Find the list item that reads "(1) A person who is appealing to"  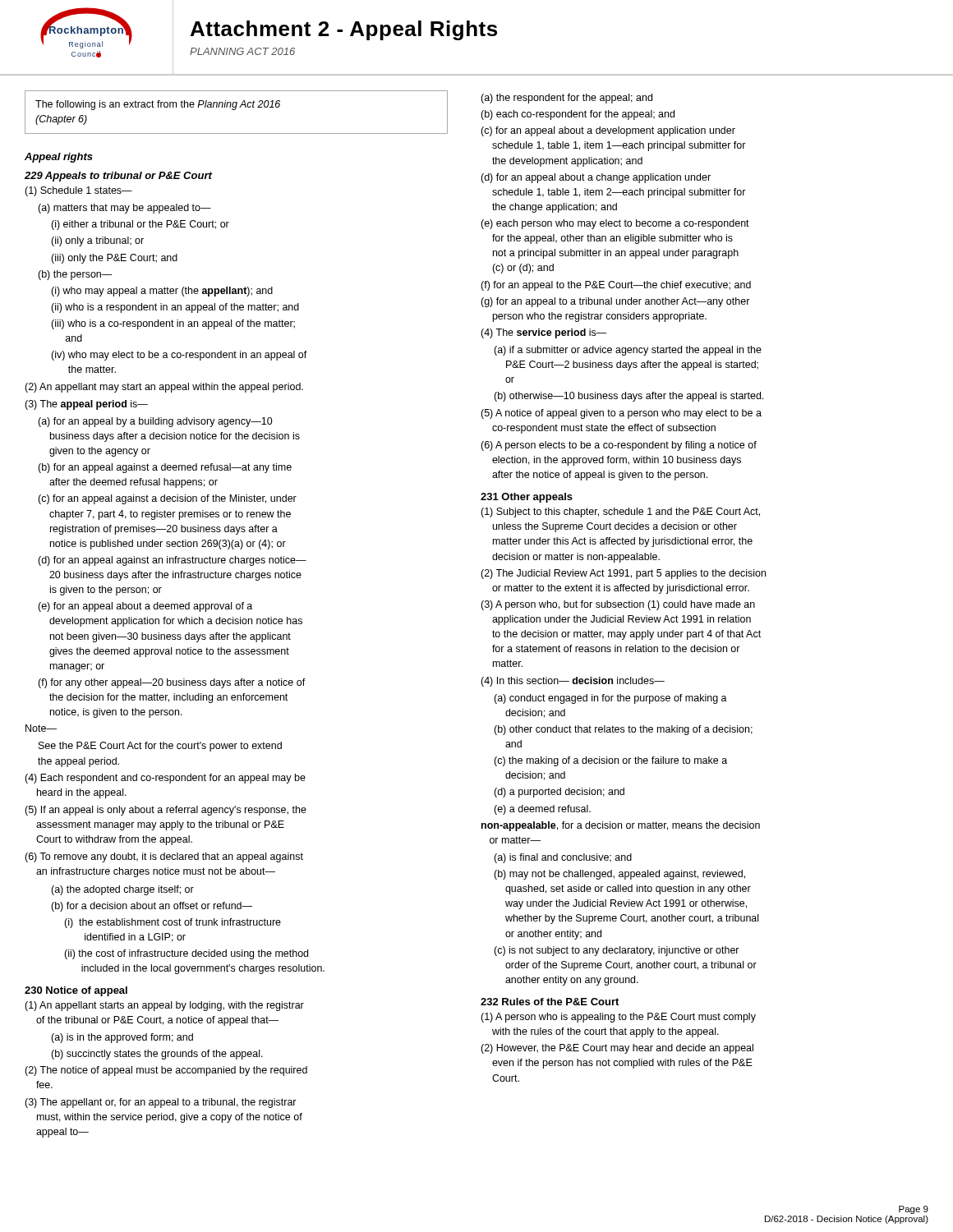[618, 1024]
